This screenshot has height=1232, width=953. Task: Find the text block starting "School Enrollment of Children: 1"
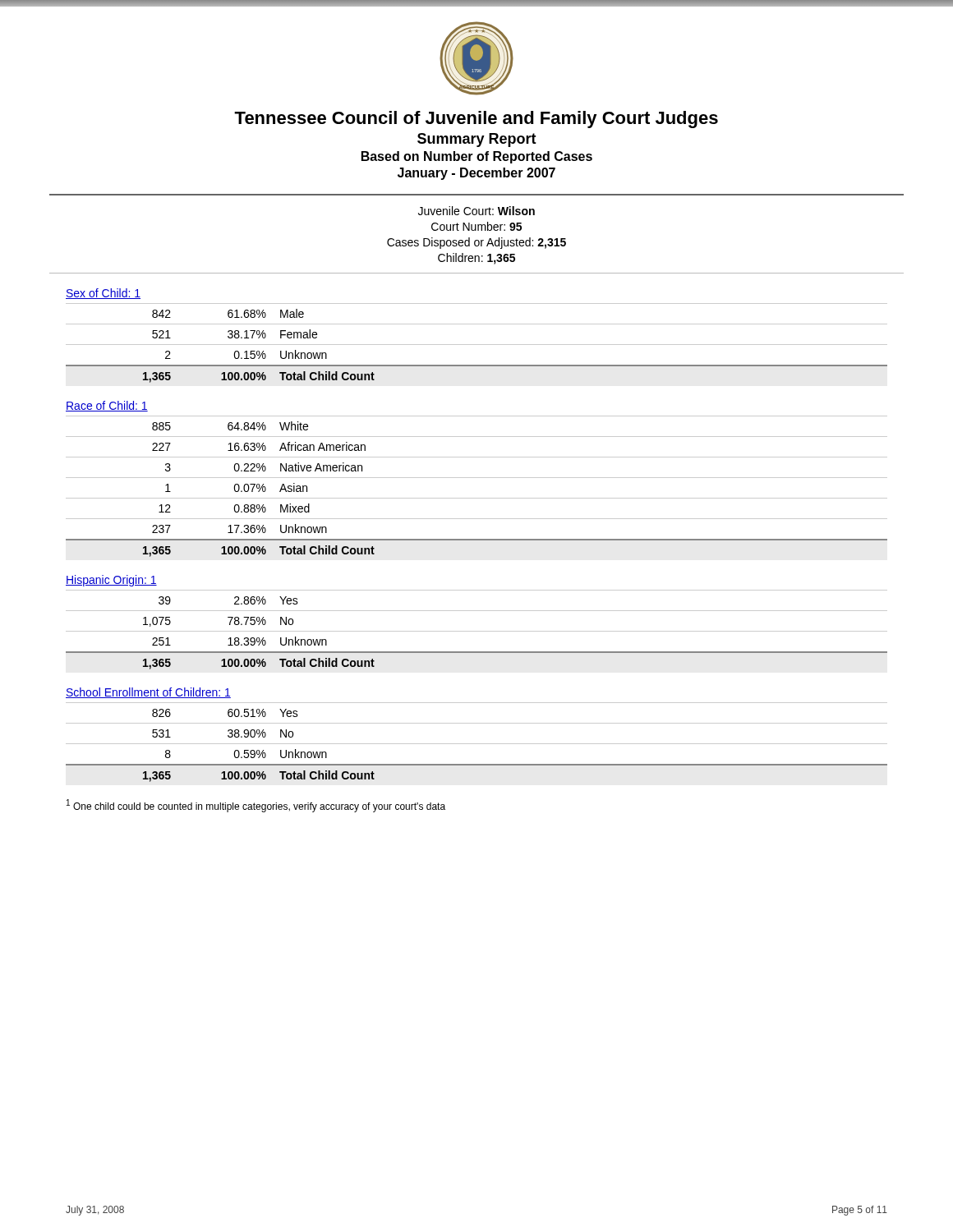click(148, 692)
